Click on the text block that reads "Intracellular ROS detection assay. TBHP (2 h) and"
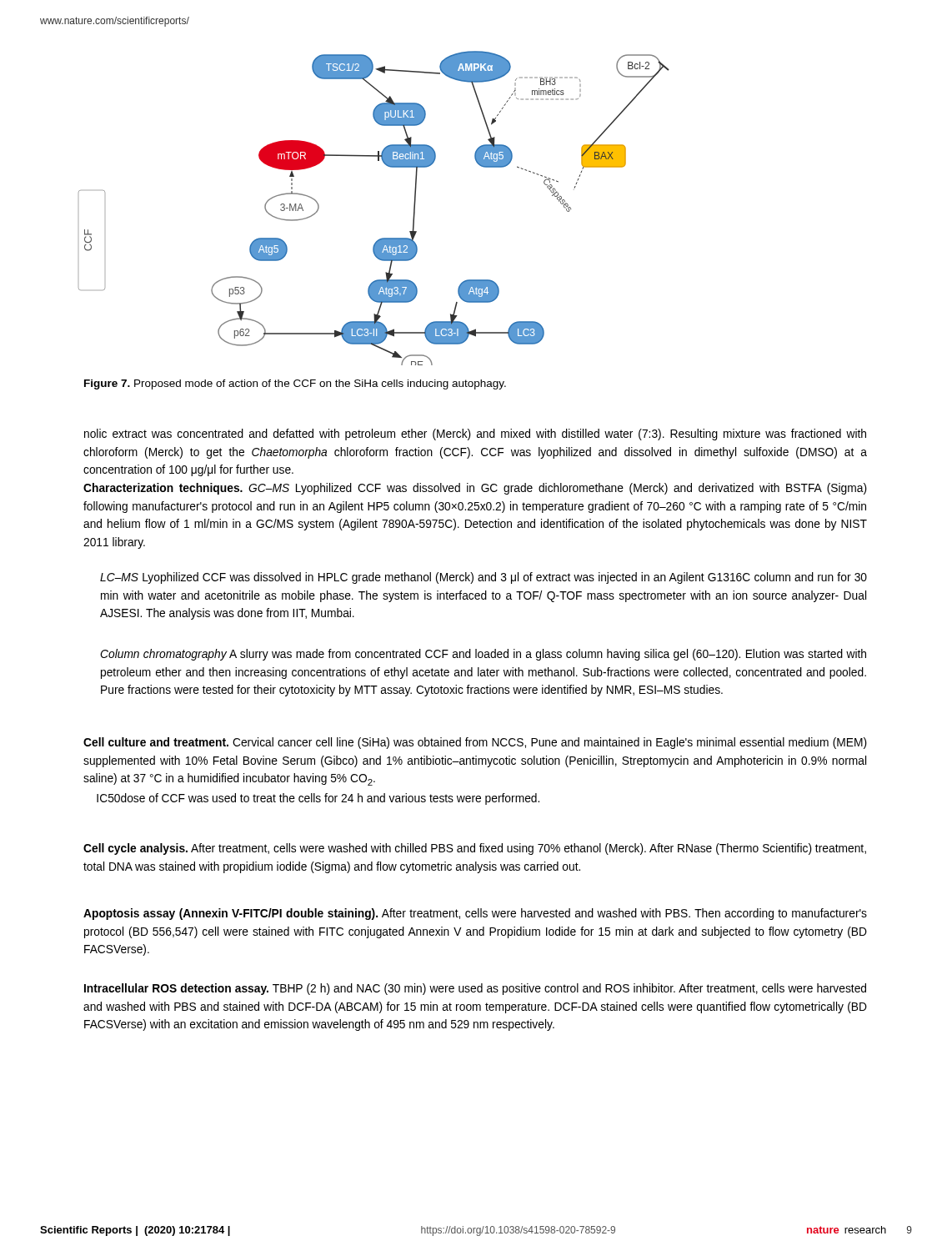 pos(475,1007)
